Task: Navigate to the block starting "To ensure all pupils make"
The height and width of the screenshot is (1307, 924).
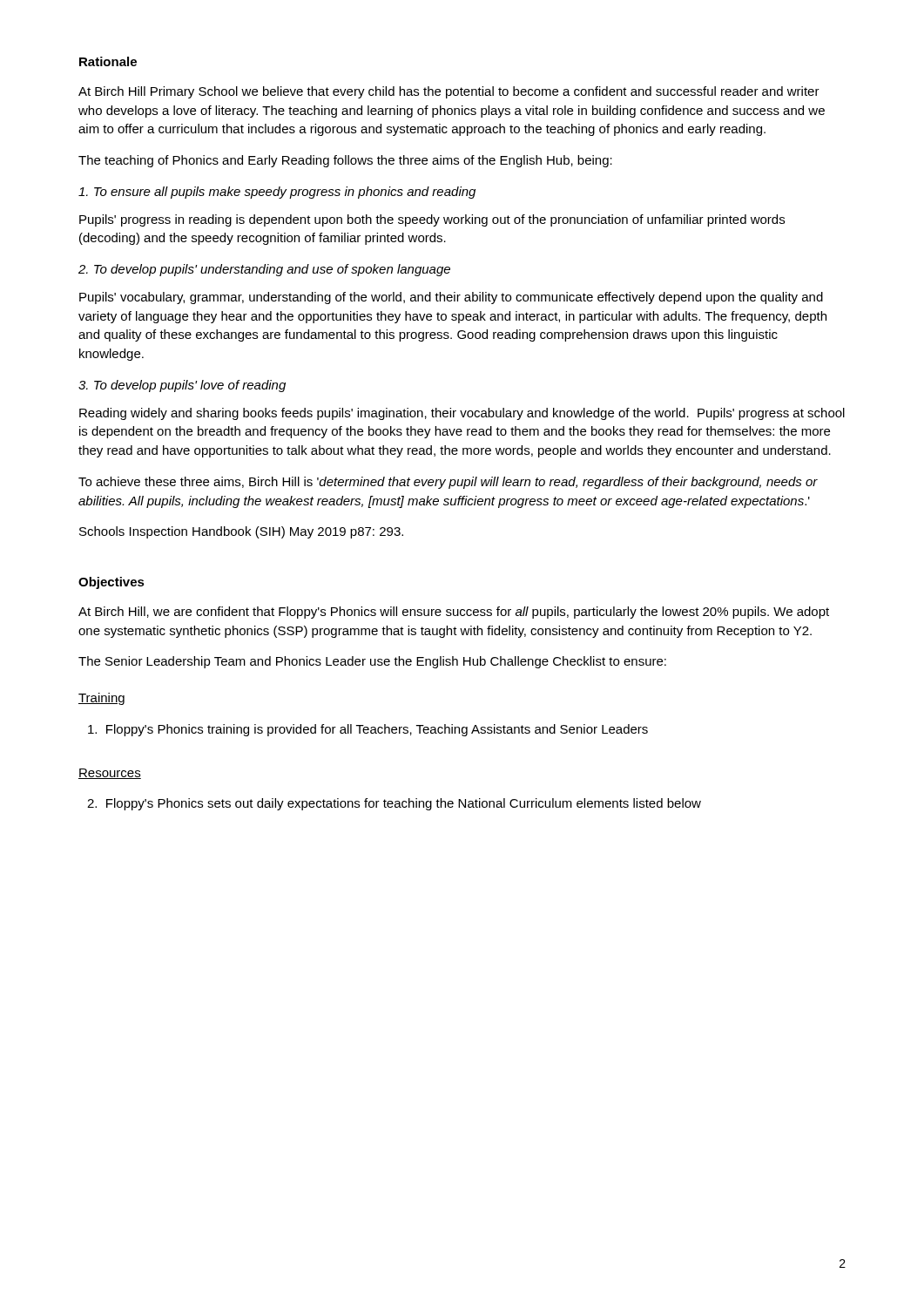Action: tap(277, 191)
